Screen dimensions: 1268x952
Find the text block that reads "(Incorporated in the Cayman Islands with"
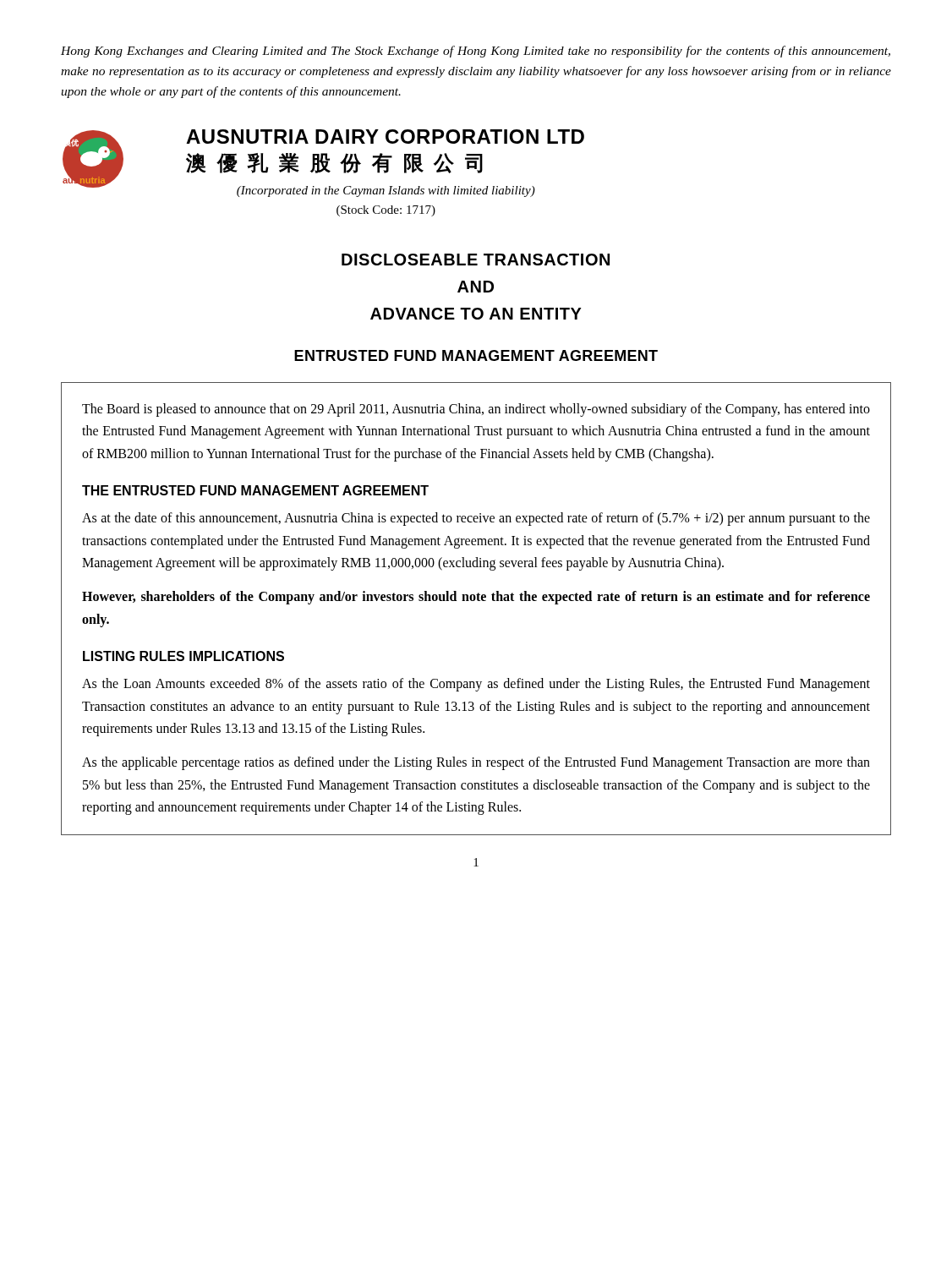click(x=386, y=200)
